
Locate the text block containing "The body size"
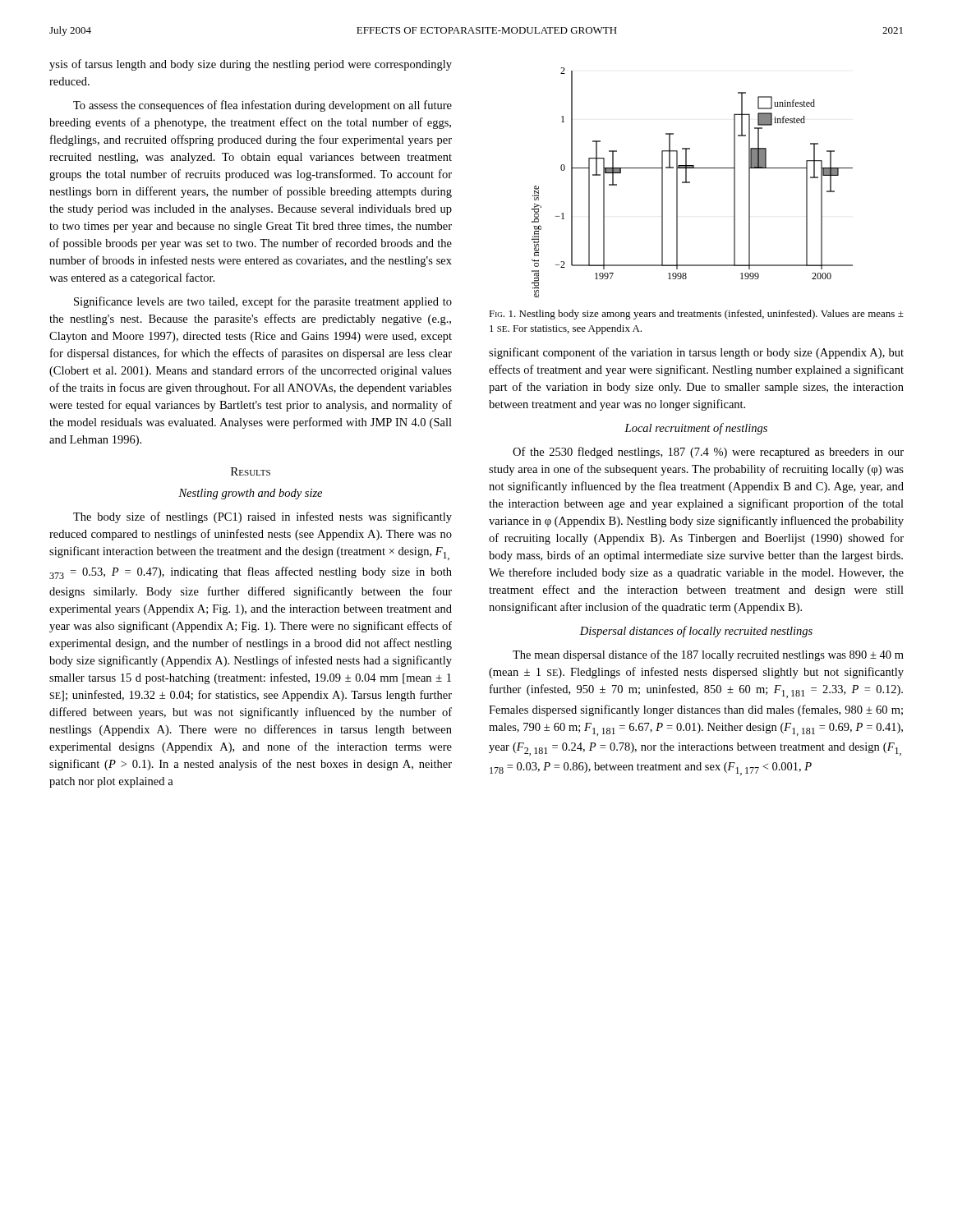(x=251, y=649)
